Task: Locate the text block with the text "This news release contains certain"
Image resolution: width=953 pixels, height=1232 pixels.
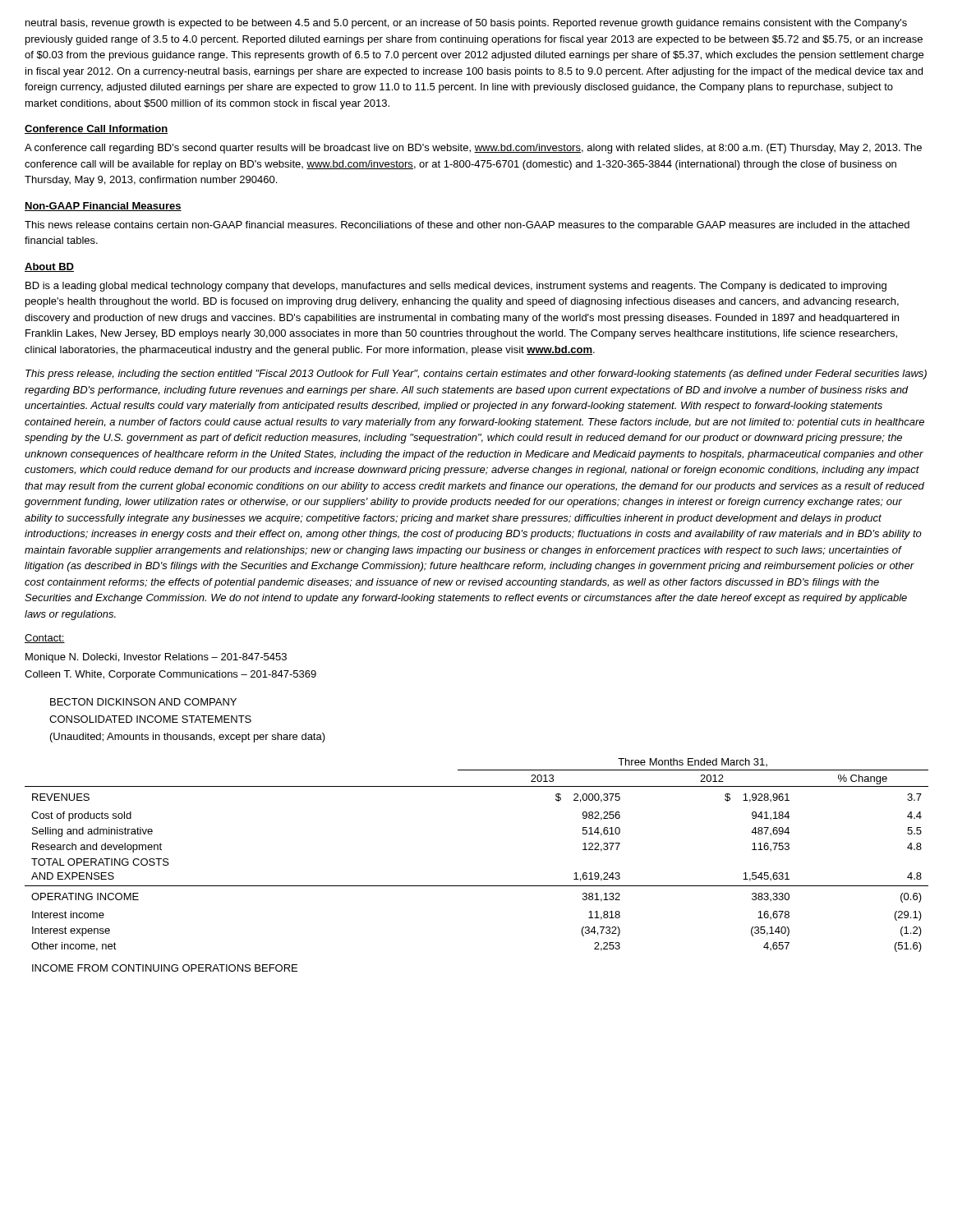Action: [x=467, y=232]
